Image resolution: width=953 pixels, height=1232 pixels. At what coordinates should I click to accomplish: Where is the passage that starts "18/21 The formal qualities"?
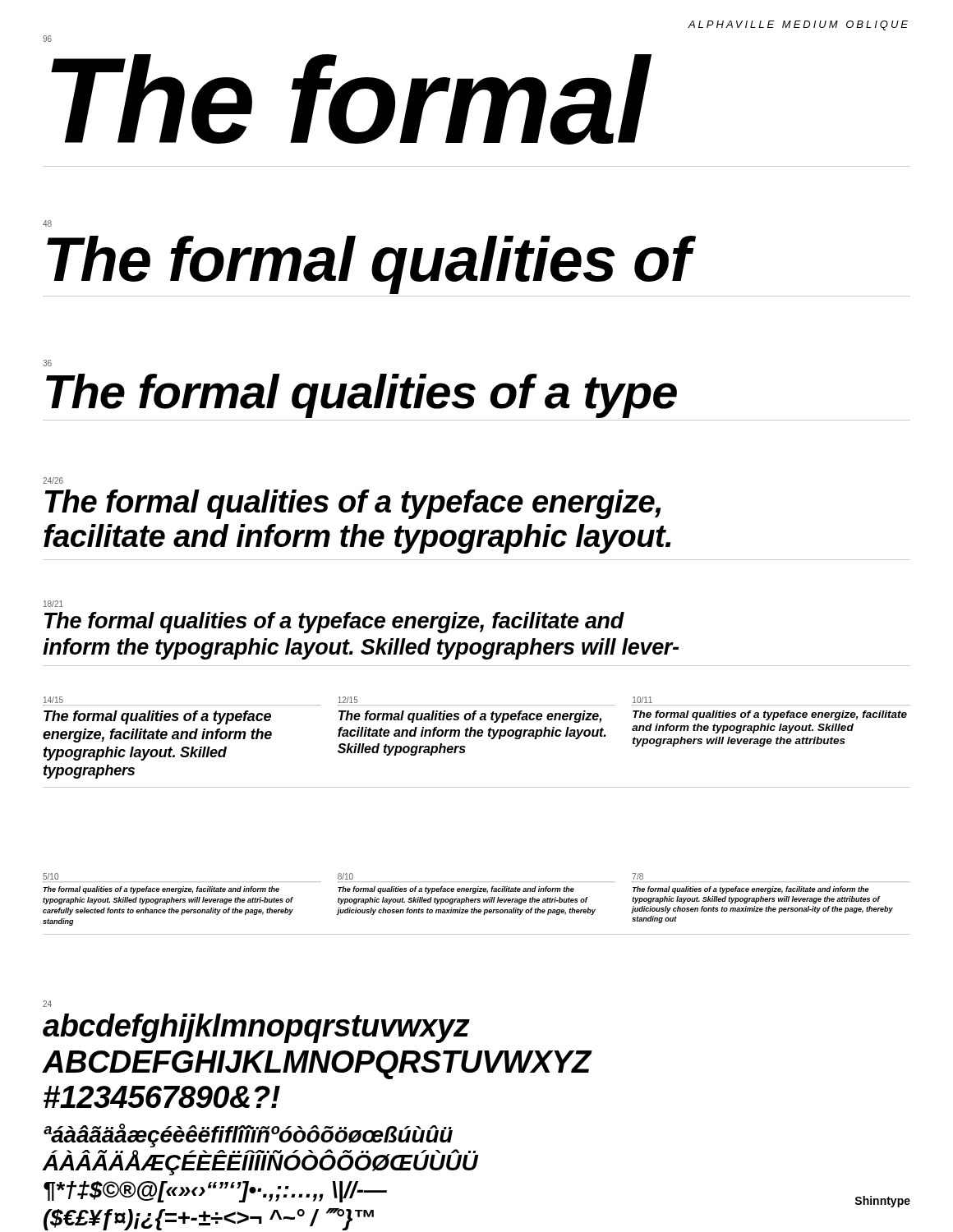(476, 633)
